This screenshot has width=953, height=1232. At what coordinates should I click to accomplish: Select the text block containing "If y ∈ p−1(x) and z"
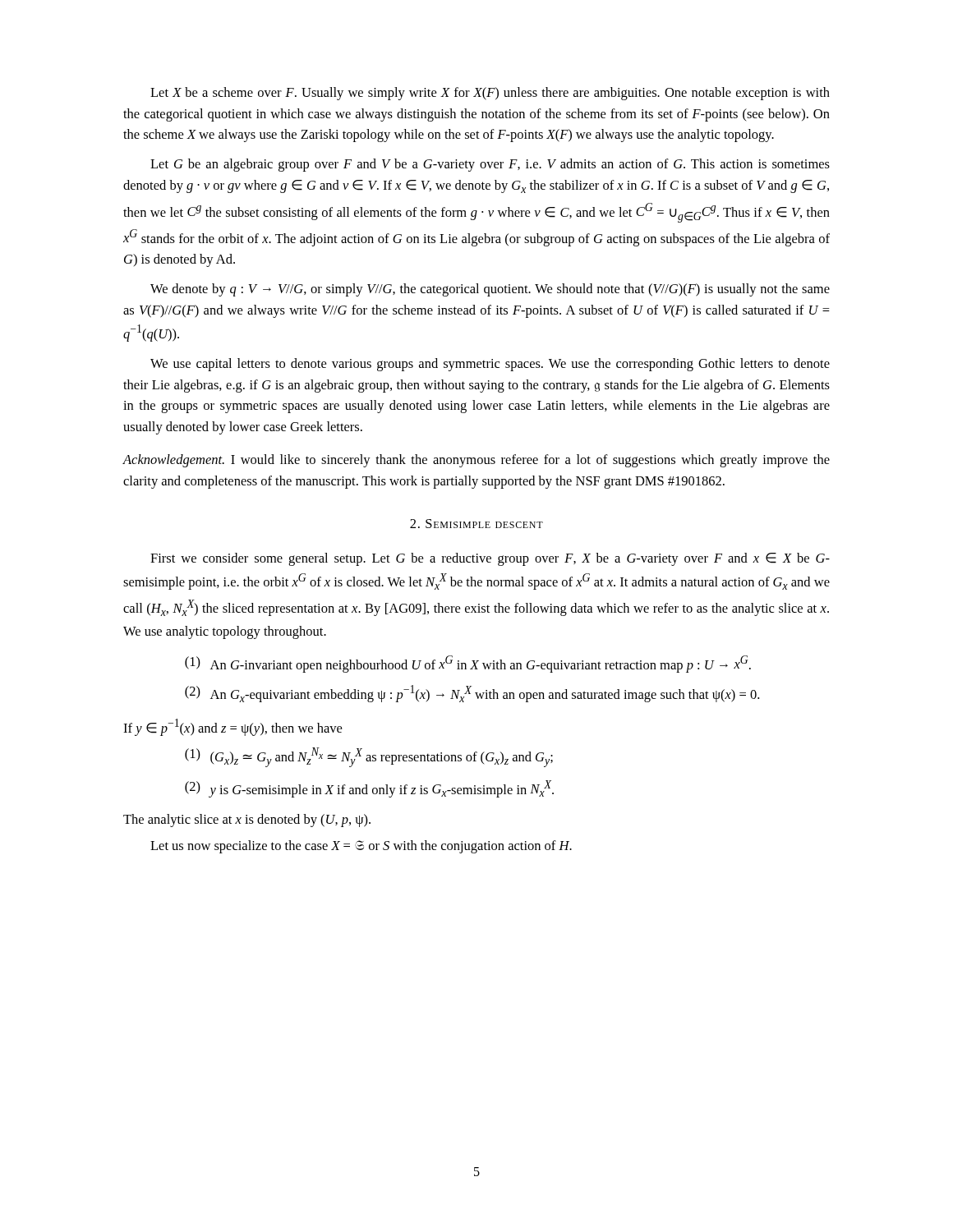(233, 726)
